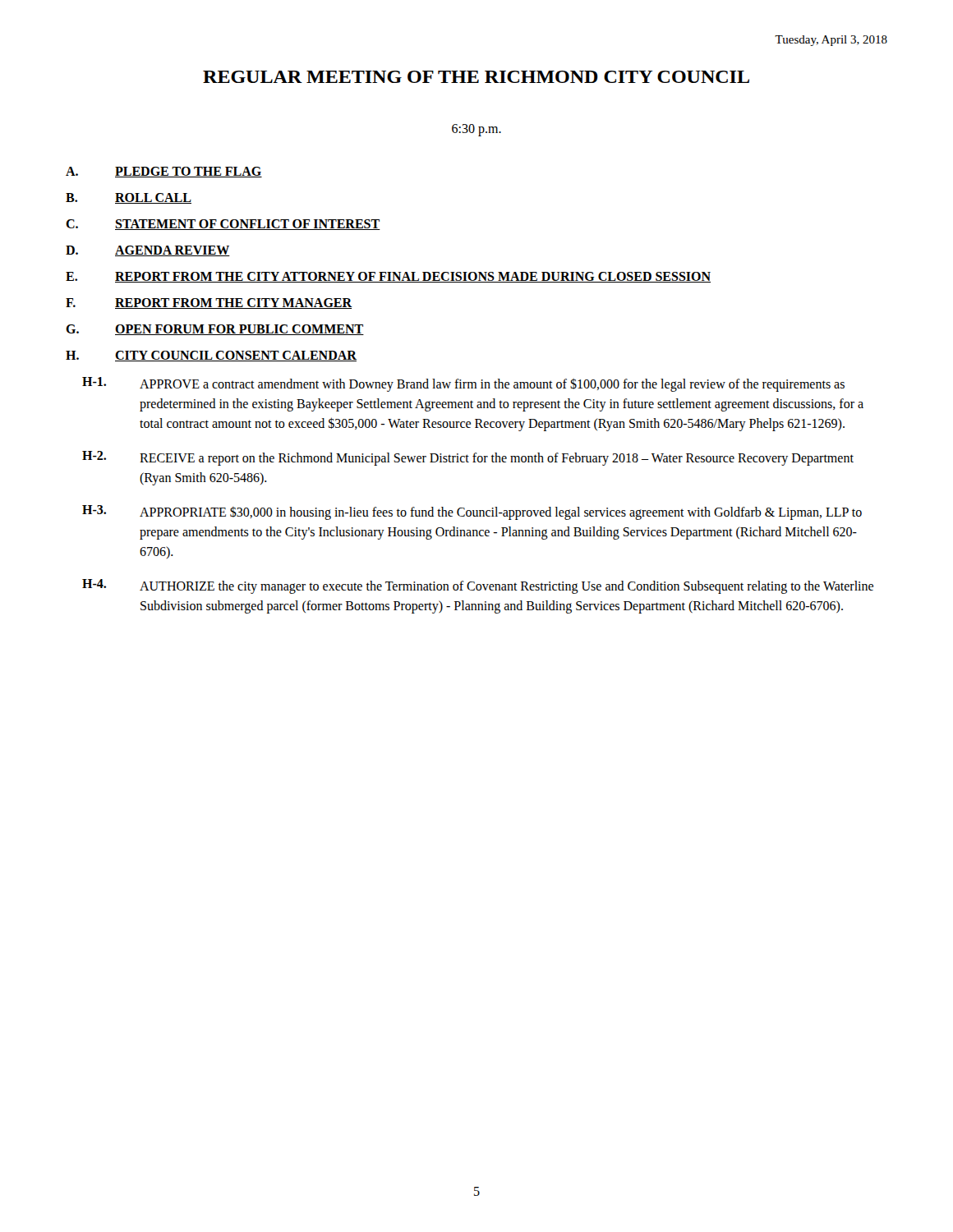Find the element starting "H-2. RECEIVE a report on the"
This screenshot has height=1232, width=953.
pos(485,468)
